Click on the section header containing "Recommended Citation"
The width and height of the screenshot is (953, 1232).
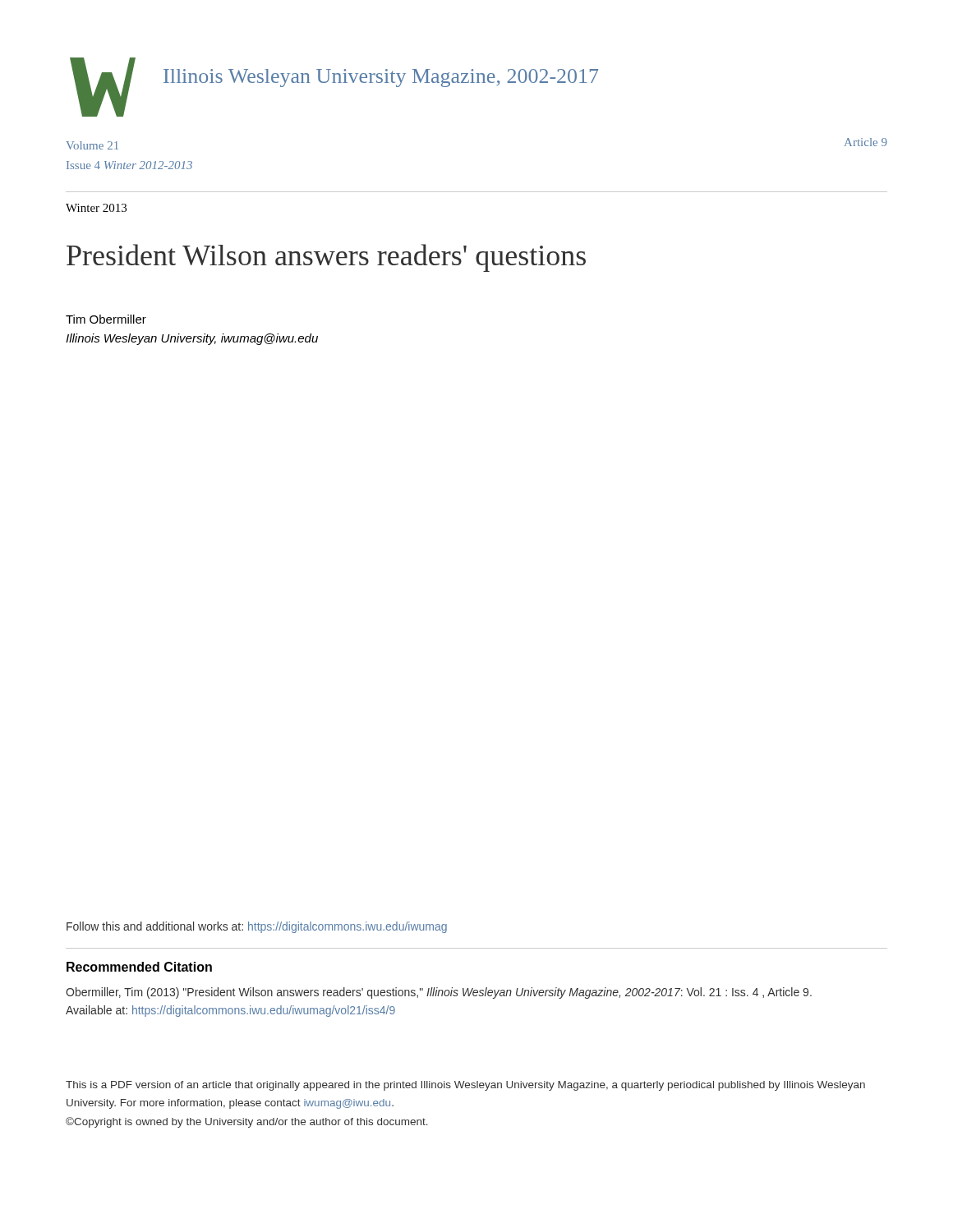coord(139,967)
